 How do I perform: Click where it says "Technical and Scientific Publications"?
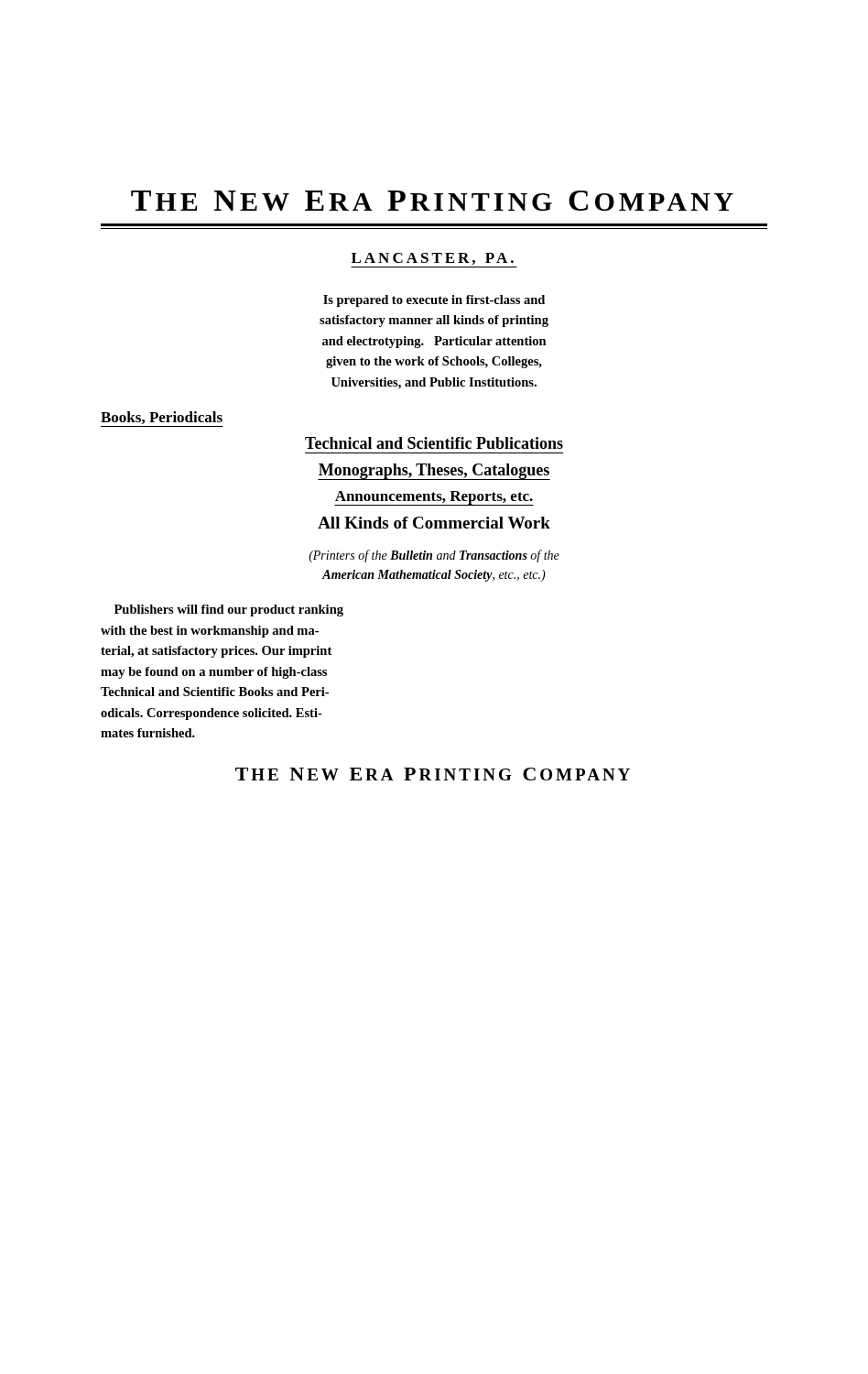click(x=434, y=444)
